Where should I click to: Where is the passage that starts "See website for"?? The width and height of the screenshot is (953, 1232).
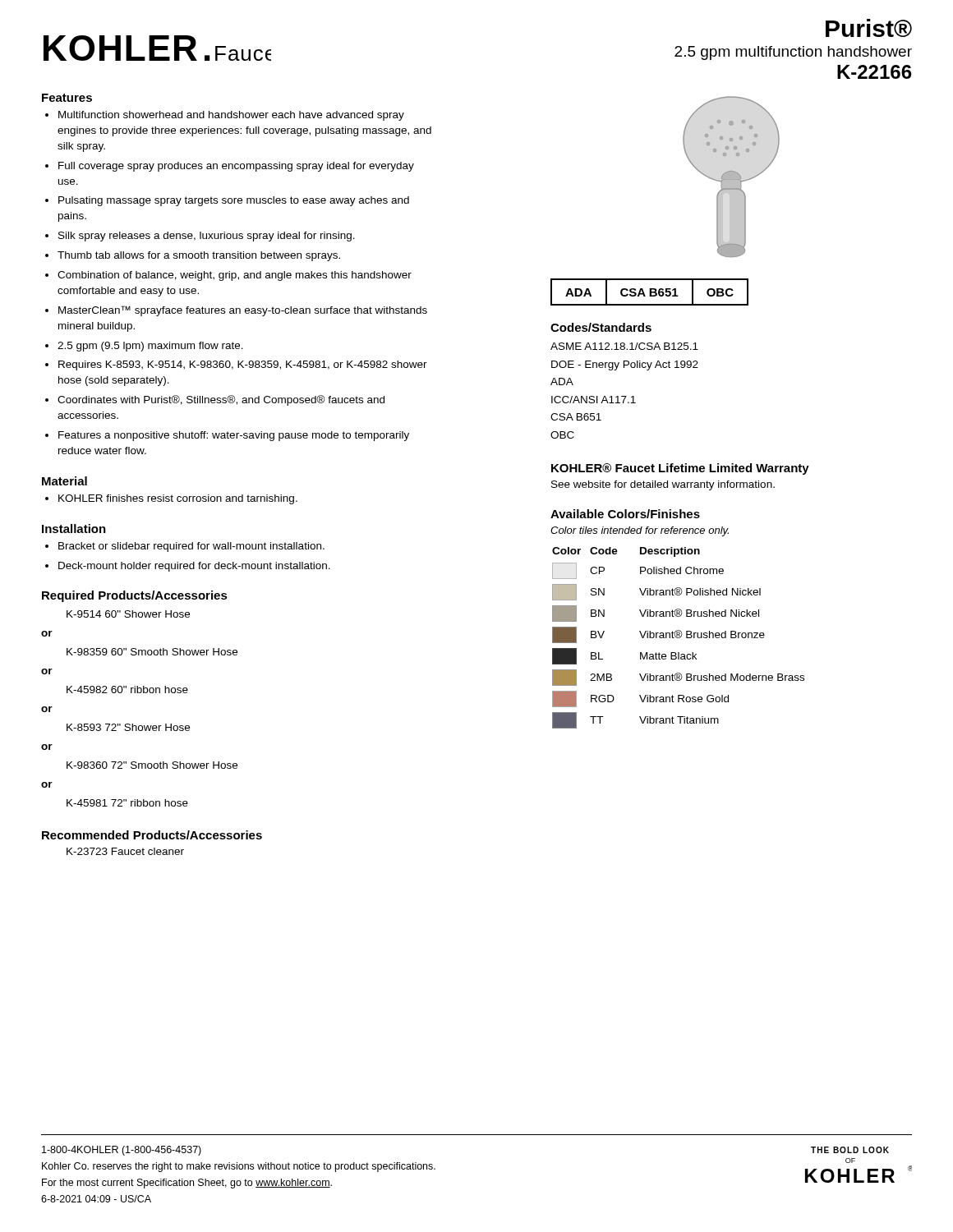[x=663, y=484]
